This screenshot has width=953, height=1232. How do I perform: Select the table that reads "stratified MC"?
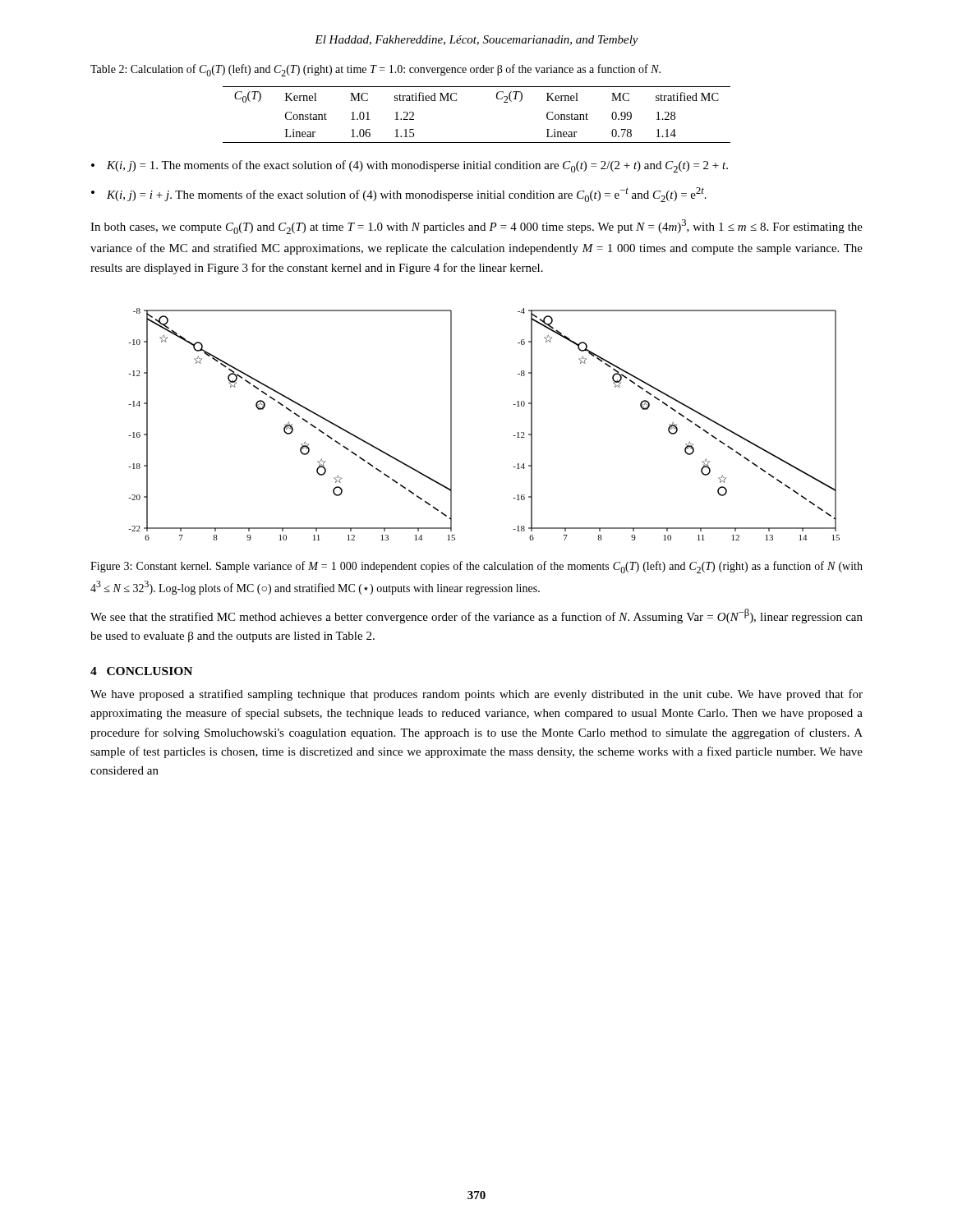[476, 114]
